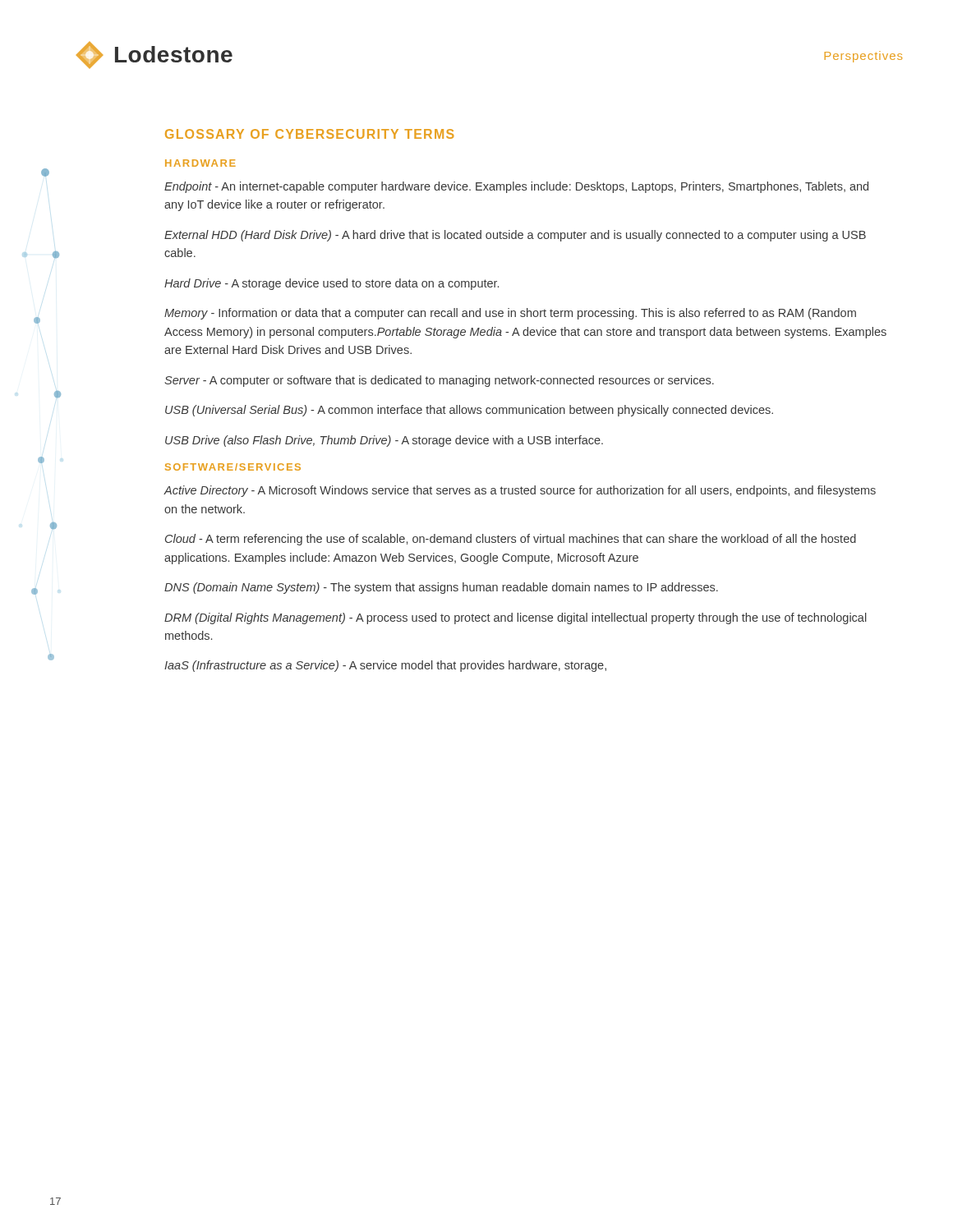Find the list item containing "External HDD (Hard Disk Drive)"
Viewport: 953px width, 1232px height.
[x=515, y=244]
